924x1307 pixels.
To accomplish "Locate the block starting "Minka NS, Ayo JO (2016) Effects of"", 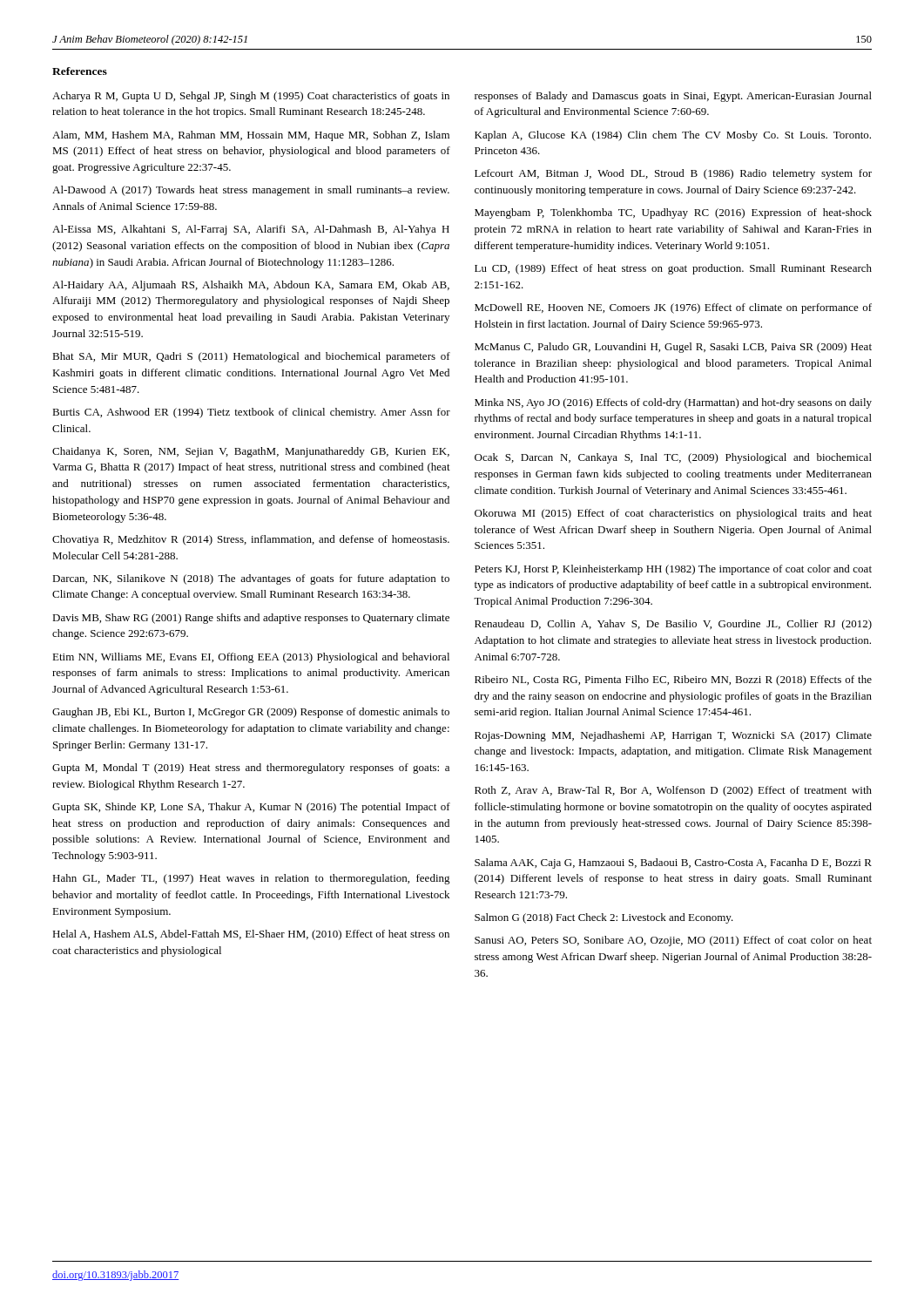I will (673, 418).
